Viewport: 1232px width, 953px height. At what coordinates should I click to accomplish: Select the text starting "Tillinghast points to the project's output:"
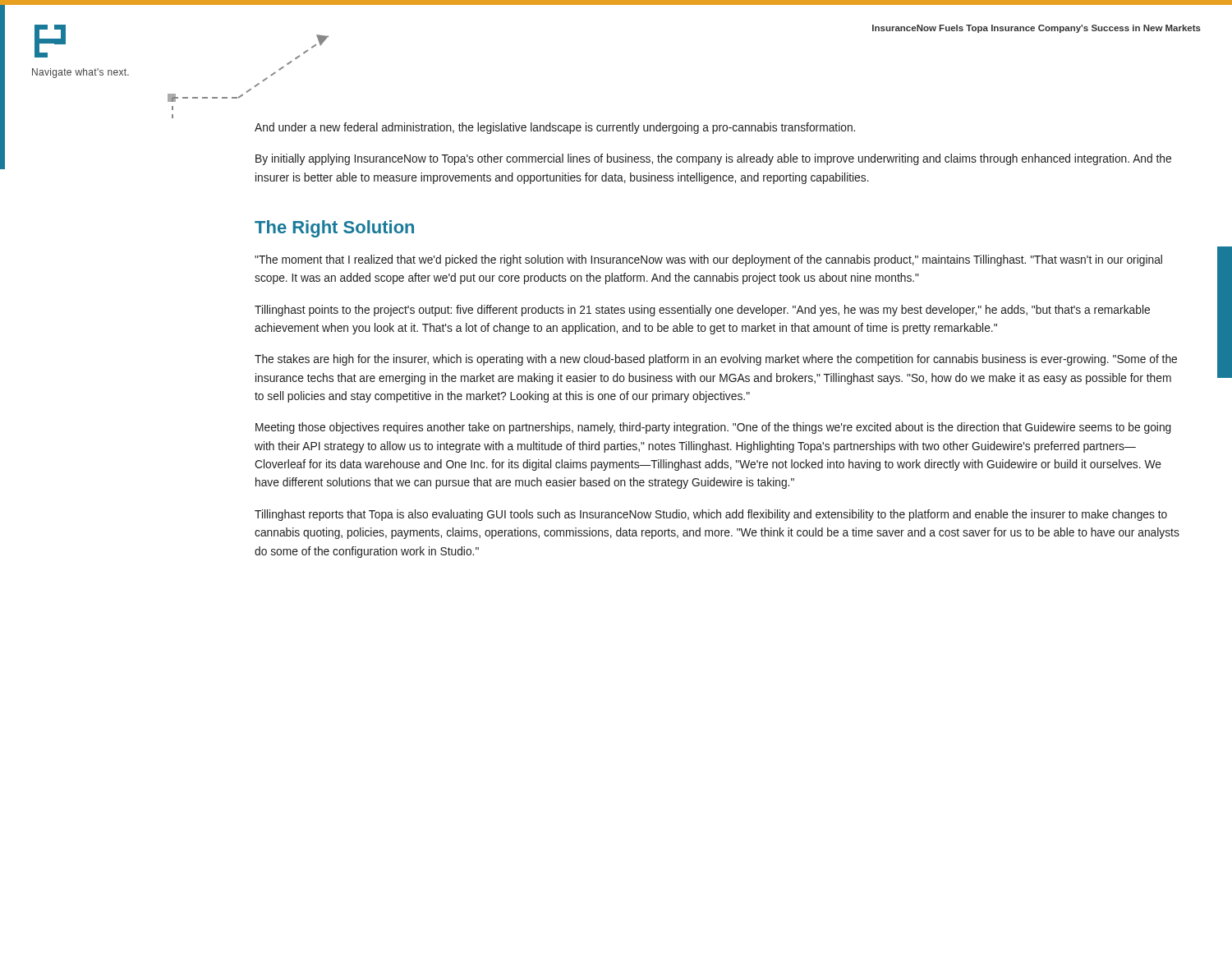pyautogui.click(x=703, y=319)
